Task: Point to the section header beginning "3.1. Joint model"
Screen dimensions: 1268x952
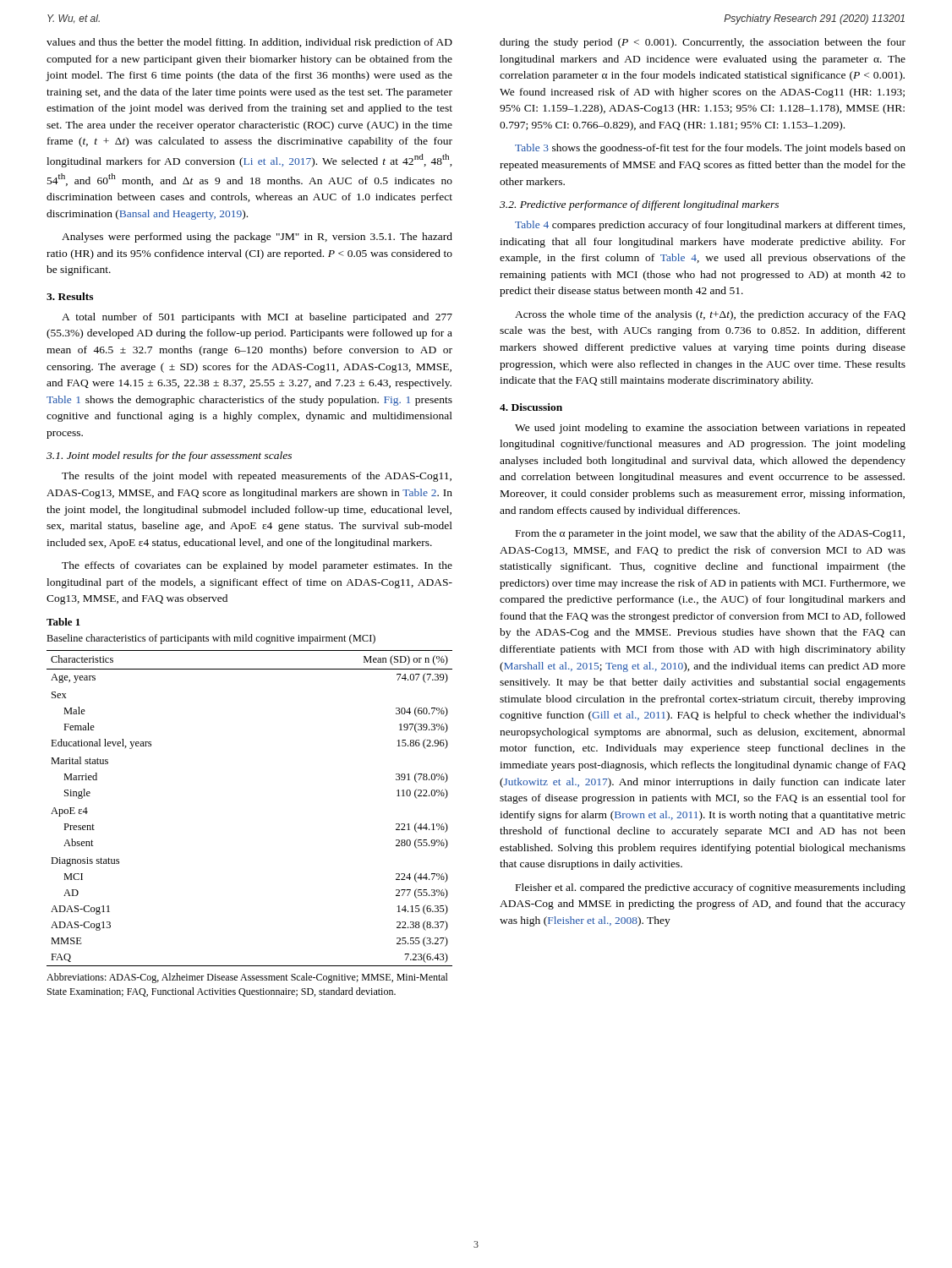Action: 169,455
